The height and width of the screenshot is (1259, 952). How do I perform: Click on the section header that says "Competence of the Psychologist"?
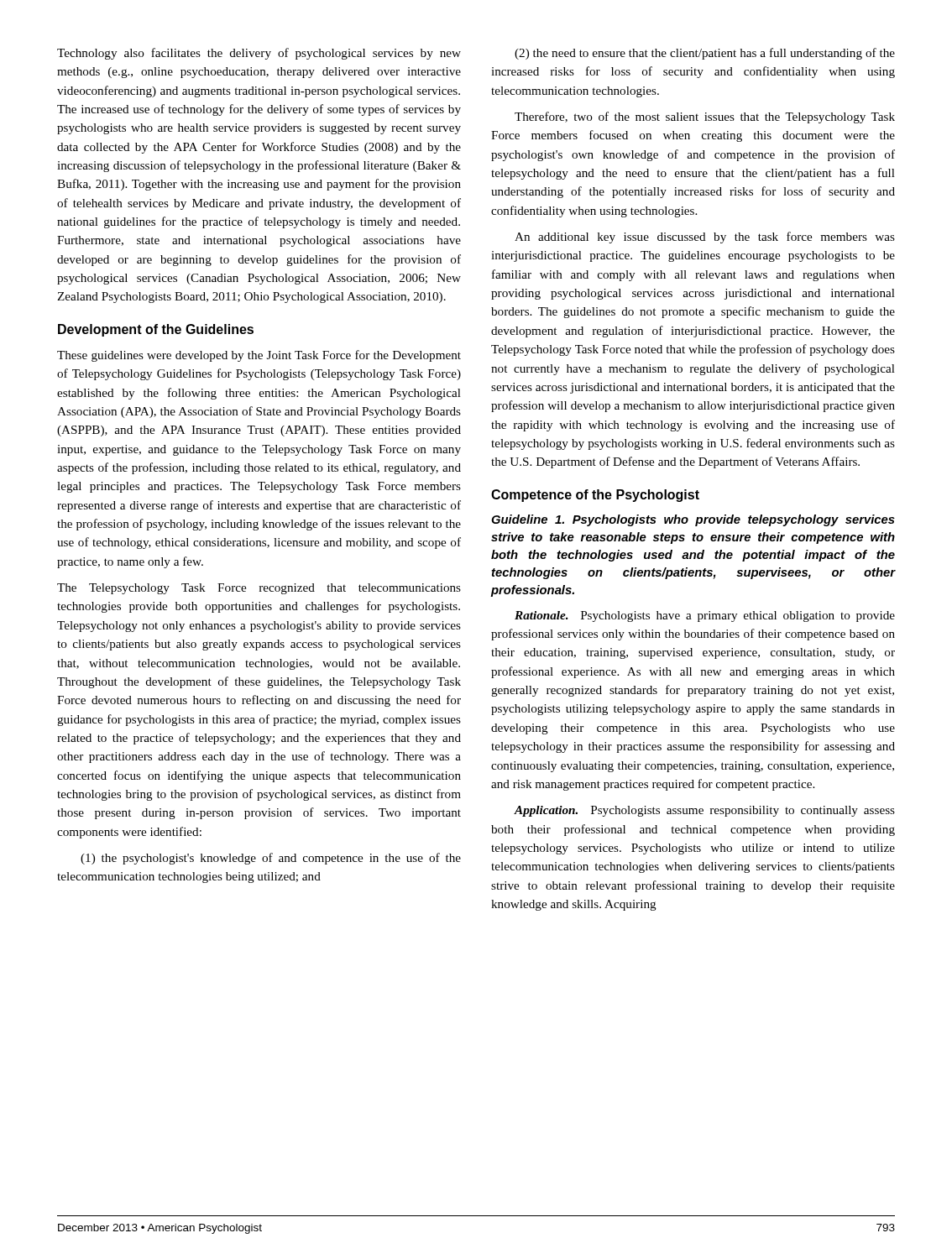click(x=693, y=495)
